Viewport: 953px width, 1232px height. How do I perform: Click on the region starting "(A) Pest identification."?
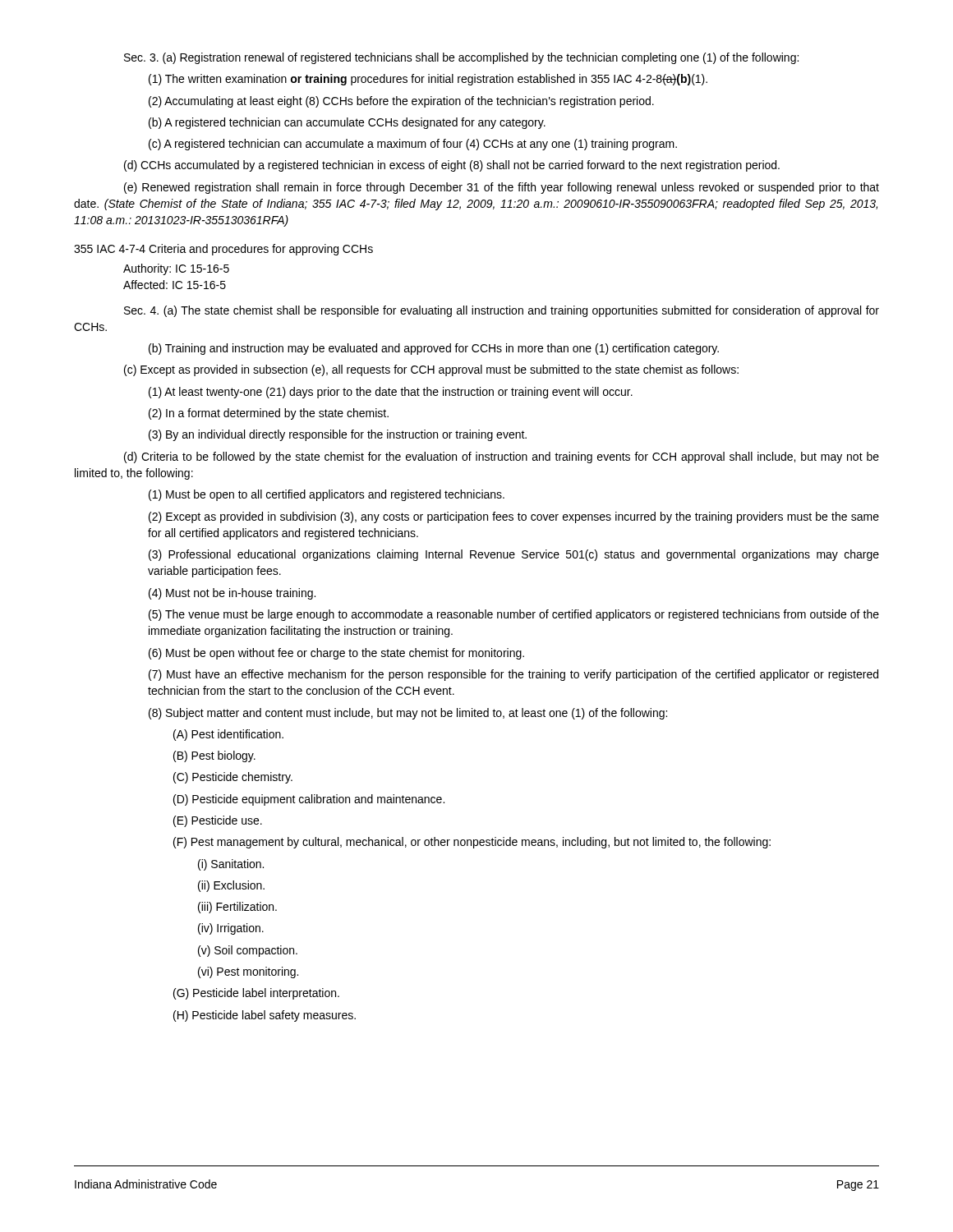[x=228, y=735]
